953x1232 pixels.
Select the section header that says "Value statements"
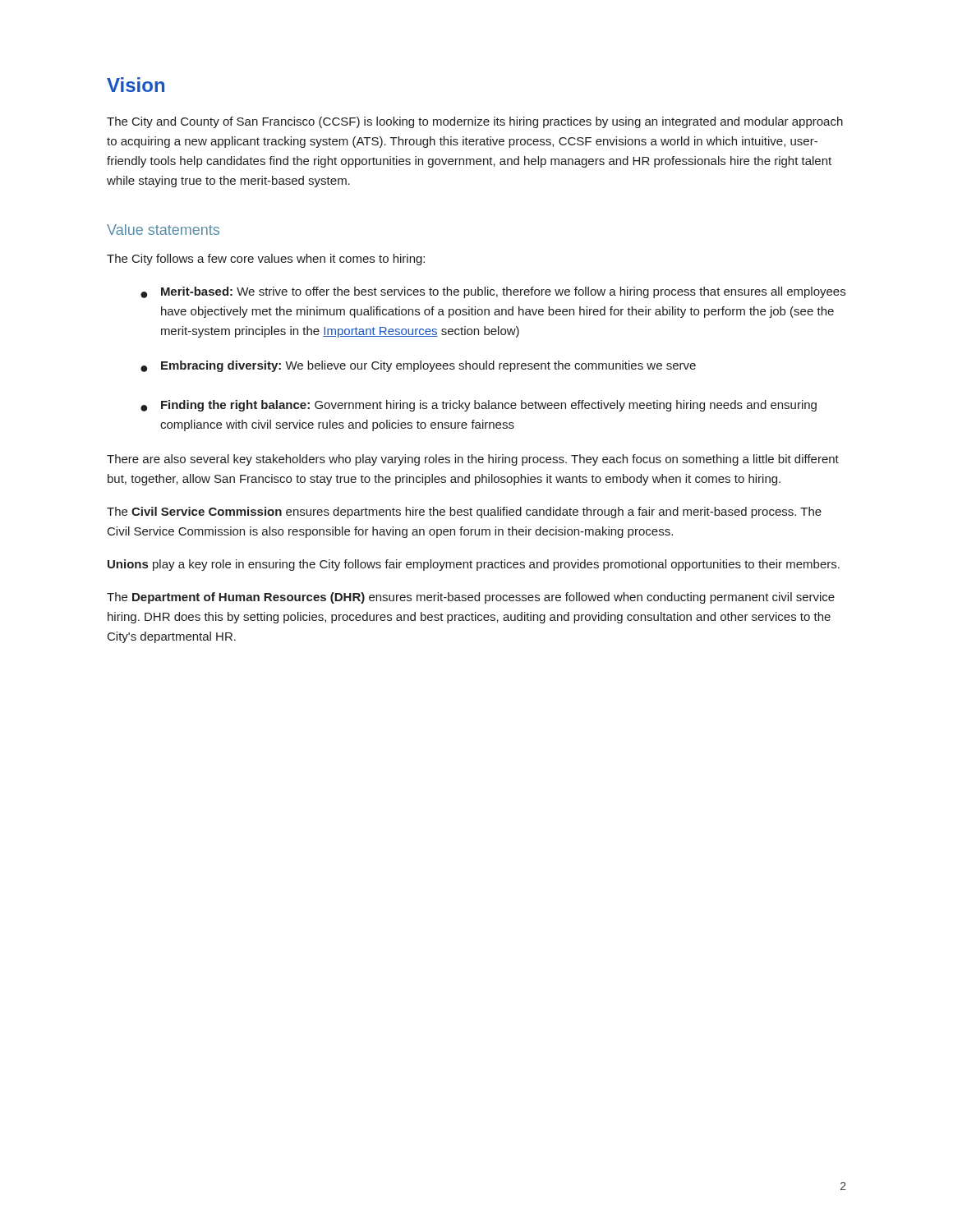(163, 230)
